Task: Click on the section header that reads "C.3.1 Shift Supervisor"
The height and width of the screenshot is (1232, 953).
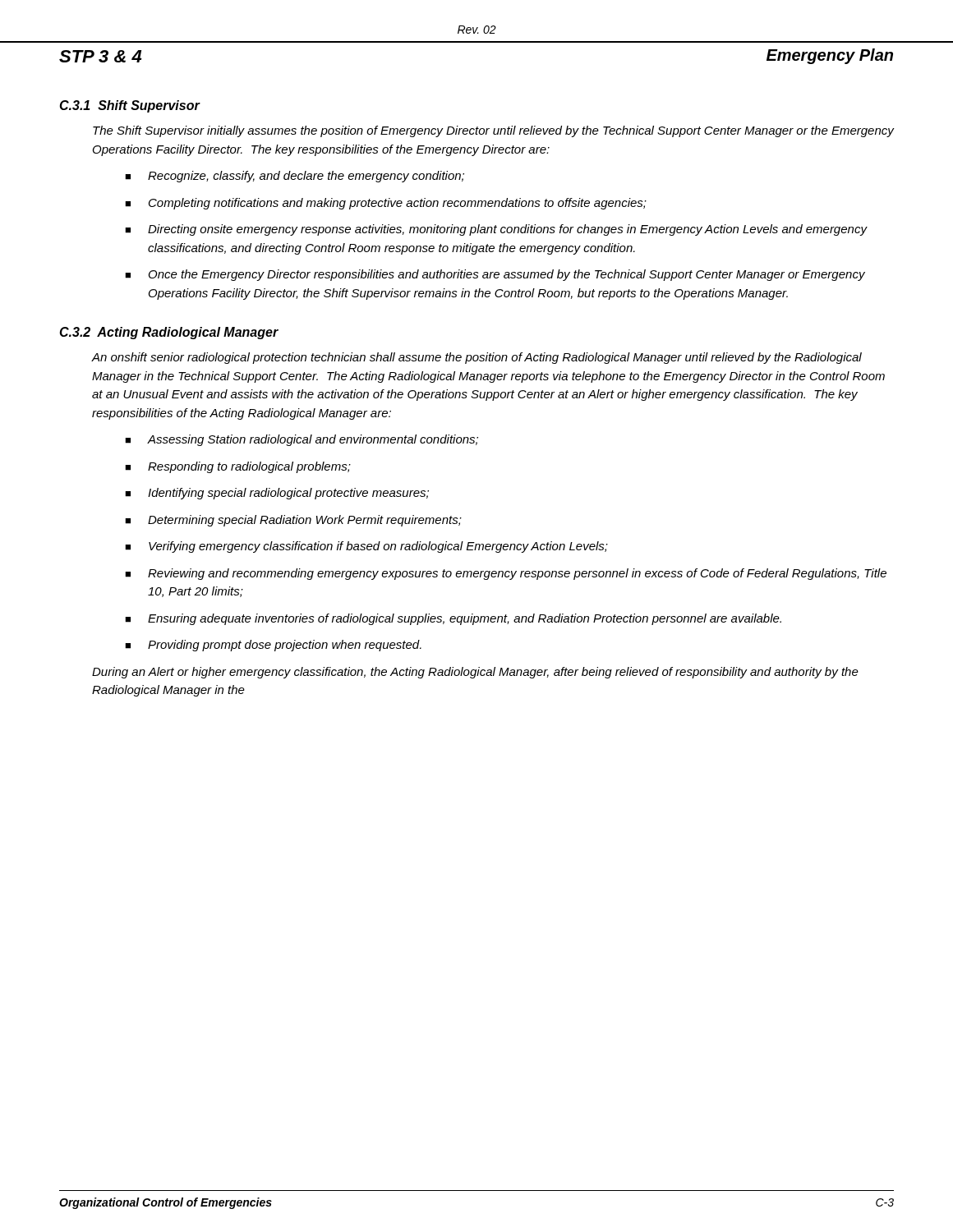Action: 129,106
